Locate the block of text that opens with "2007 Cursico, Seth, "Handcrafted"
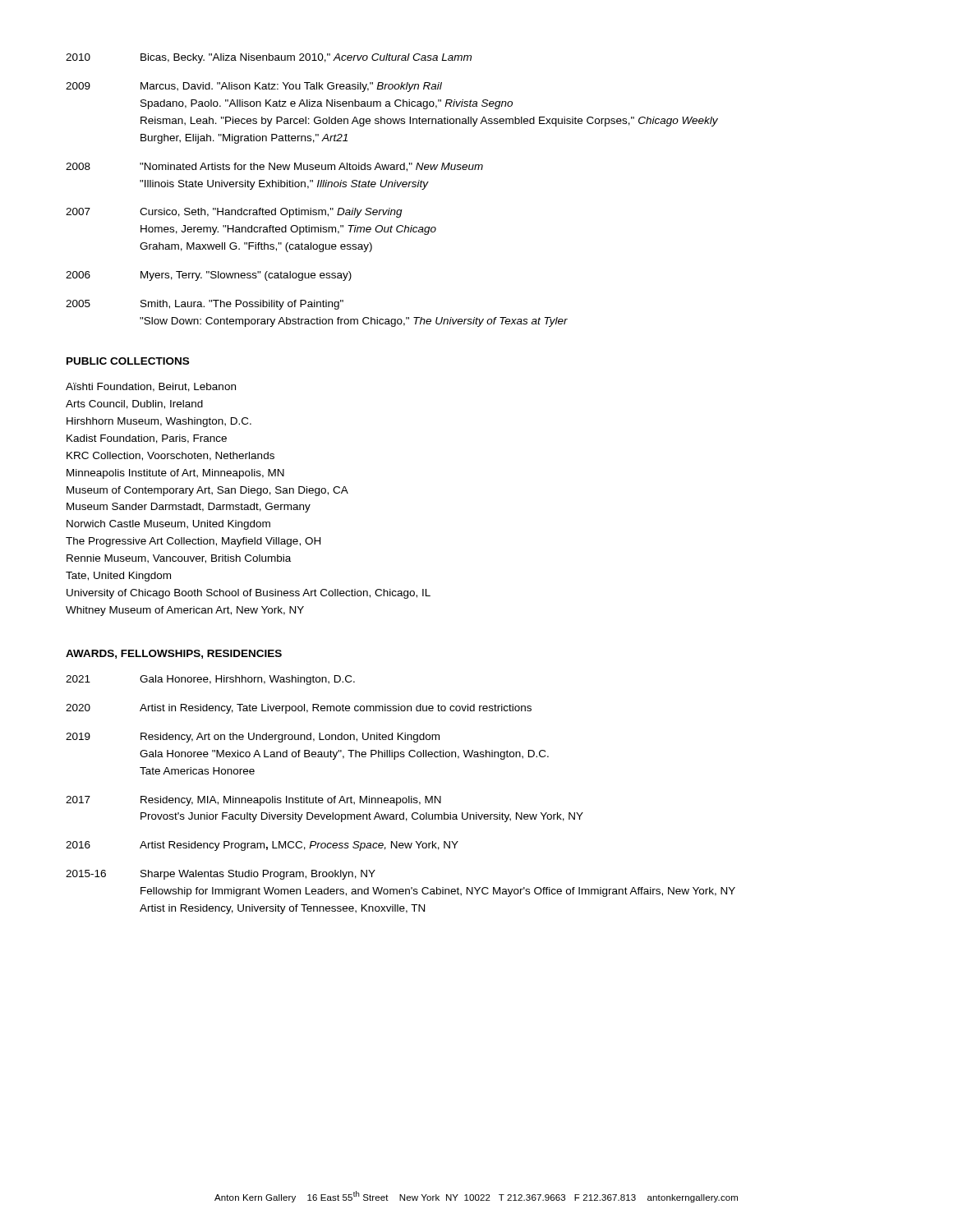This screenshot has width=953, height=1232. pyautogui.click(x=234, y=213)
